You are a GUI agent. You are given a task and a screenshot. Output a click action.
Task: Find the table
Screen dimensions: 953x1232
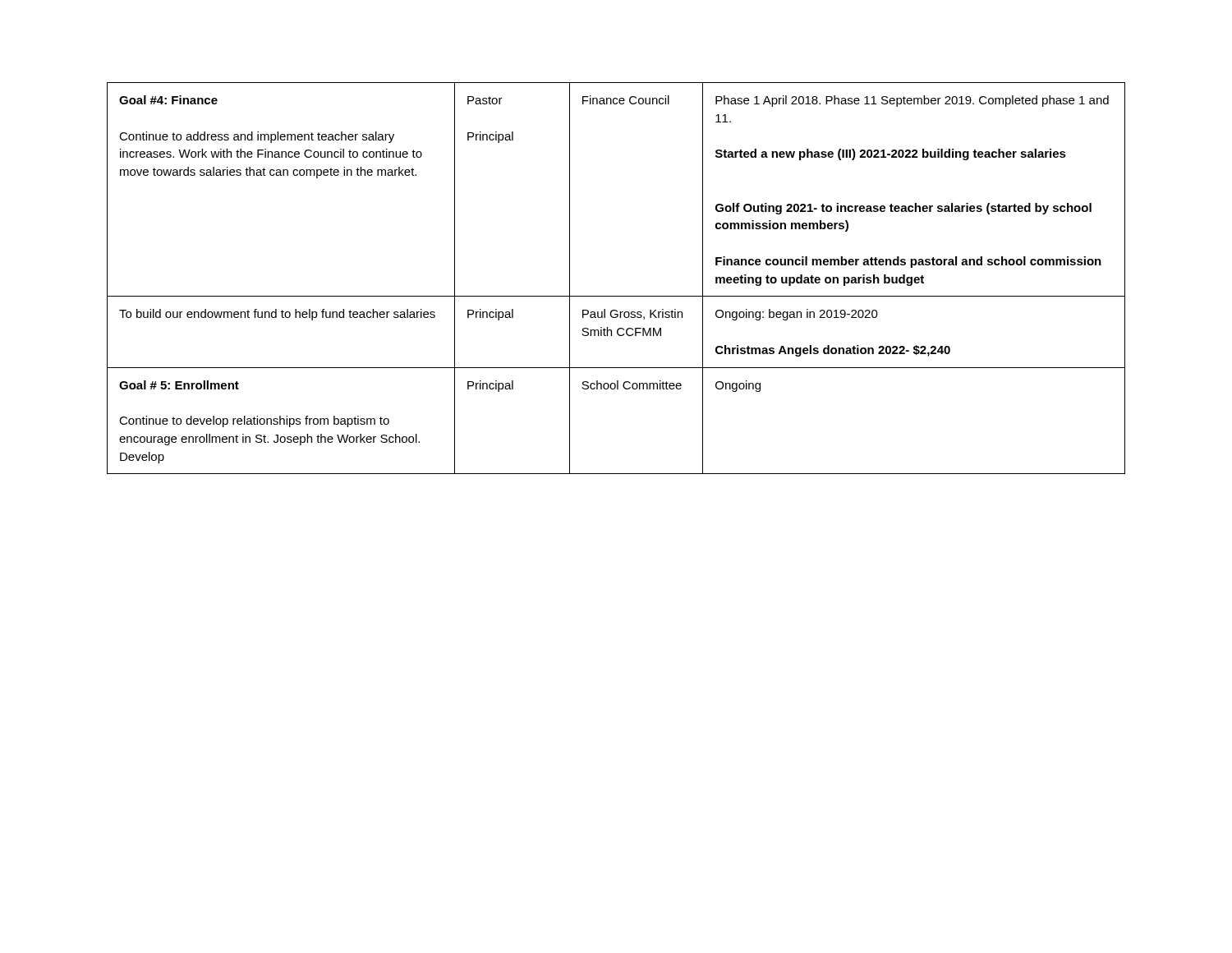click(x=616, y=278)
